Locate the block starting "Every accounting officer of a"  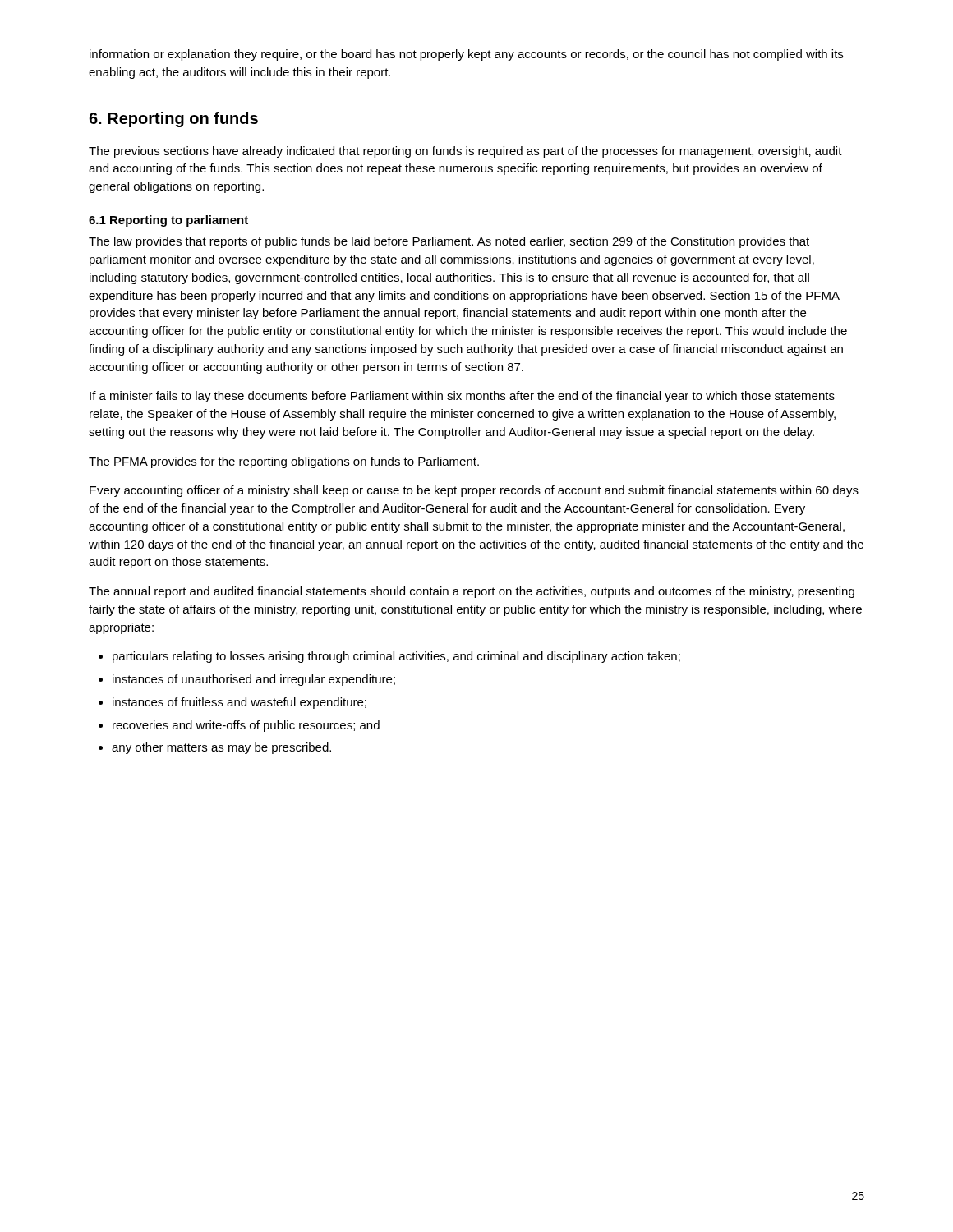click(x=476, y=526)
